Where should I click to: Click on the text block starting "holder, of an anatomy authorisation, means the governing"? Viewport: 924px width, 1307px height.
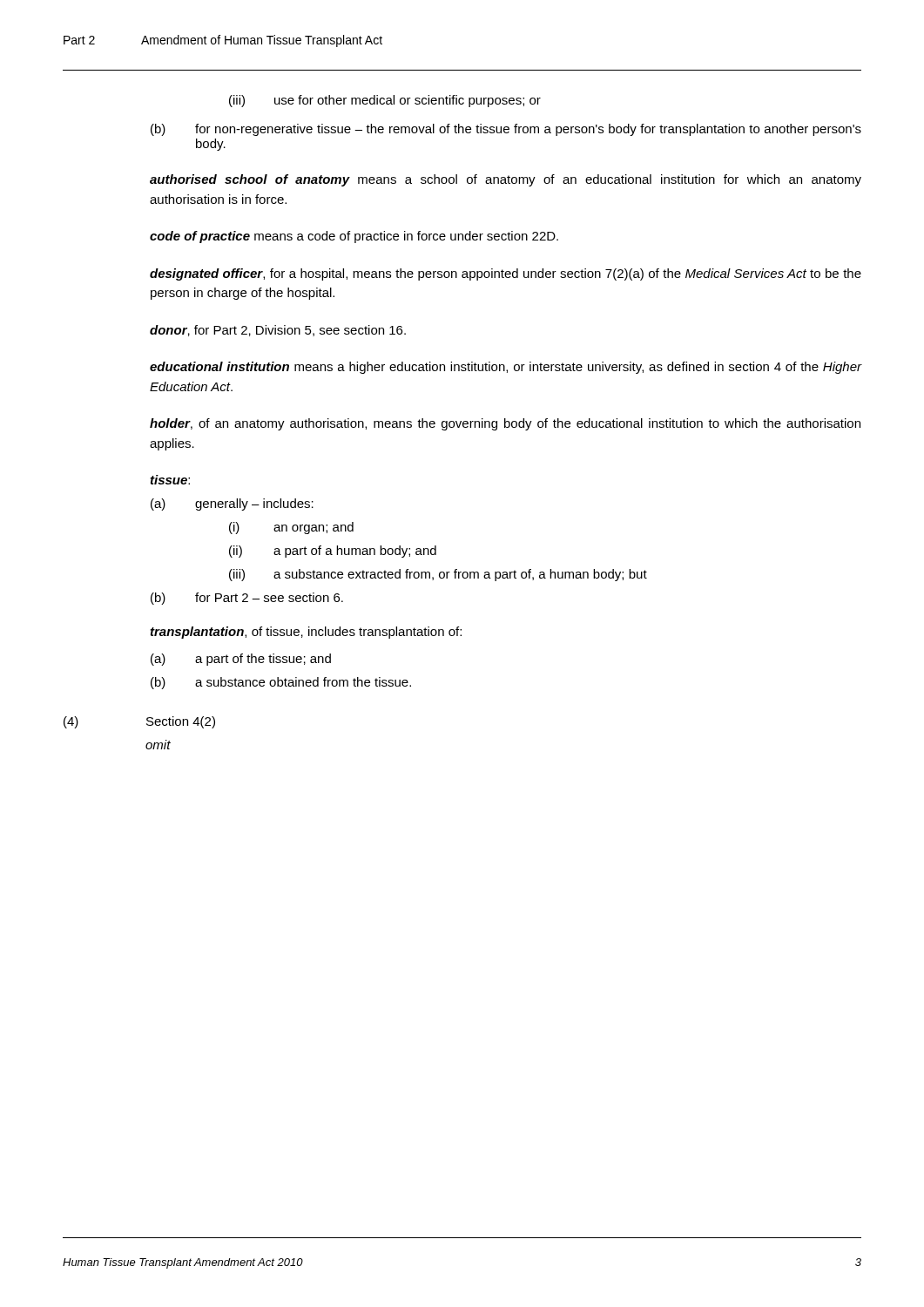(x=506, y=433)
